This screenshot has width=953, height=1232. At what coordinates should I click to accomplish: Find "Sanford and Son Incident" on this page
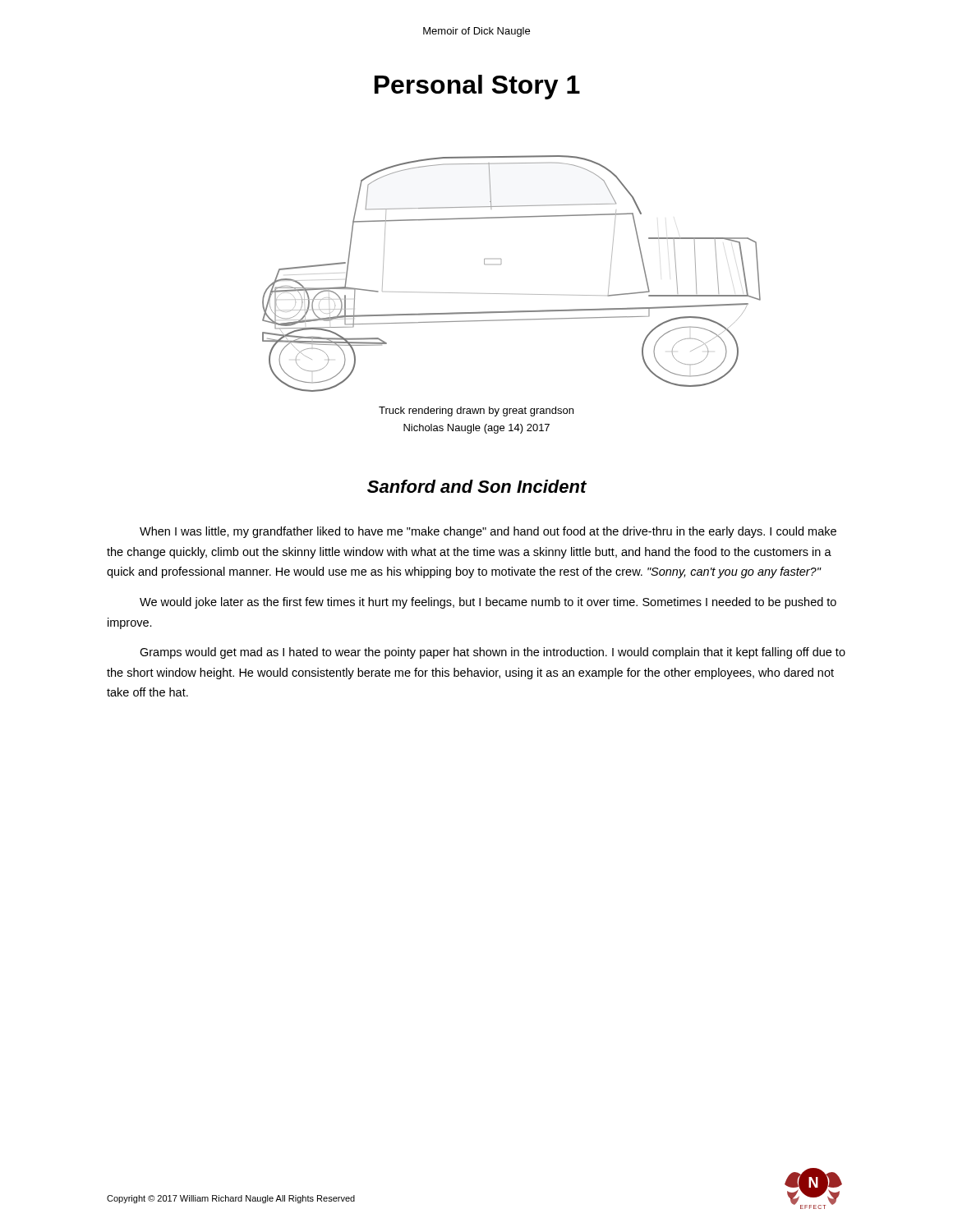point(476,487)
